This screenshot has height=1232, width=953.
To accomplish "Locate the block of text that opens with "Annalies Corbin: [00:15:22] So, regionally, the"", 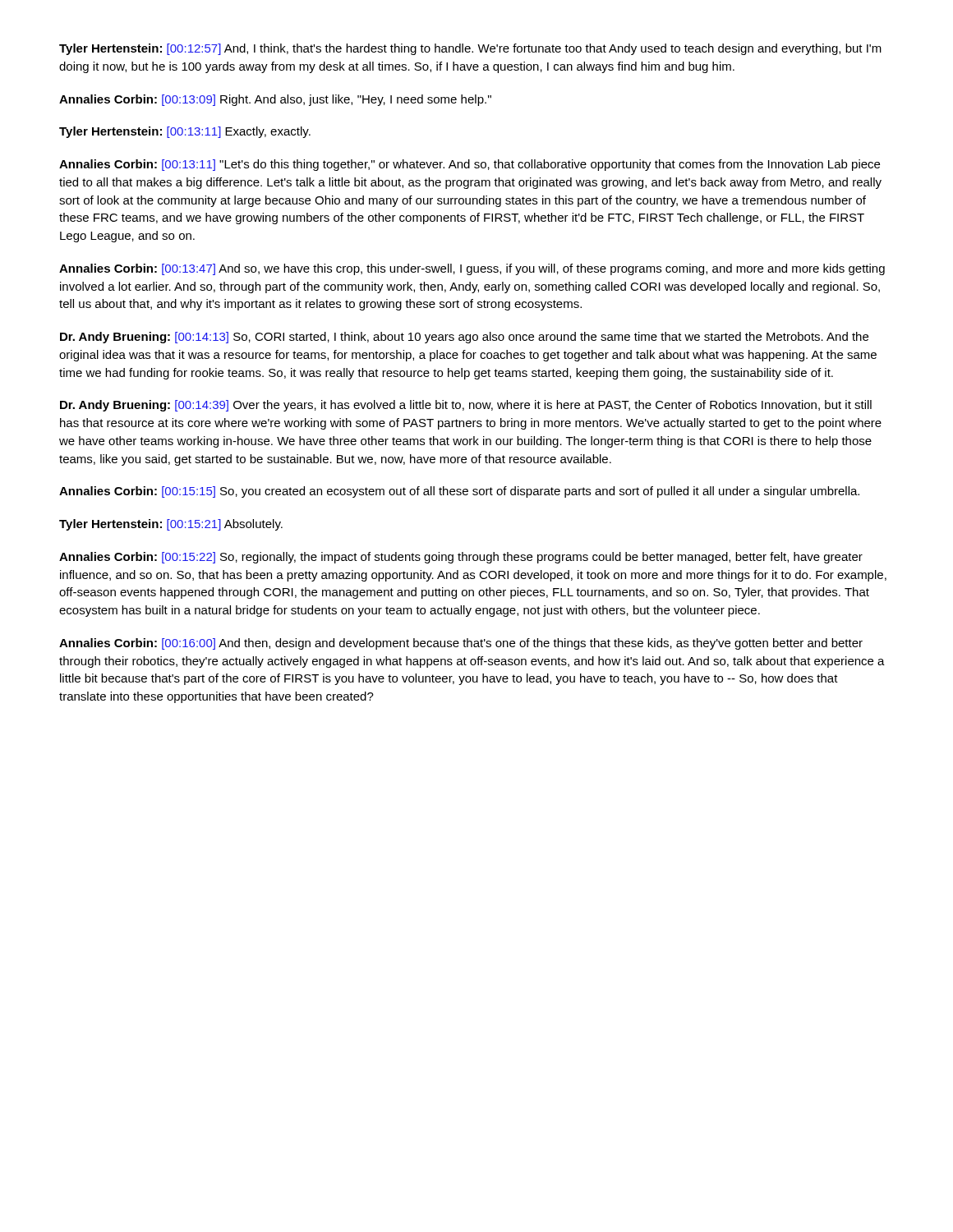I will [473, 583].
